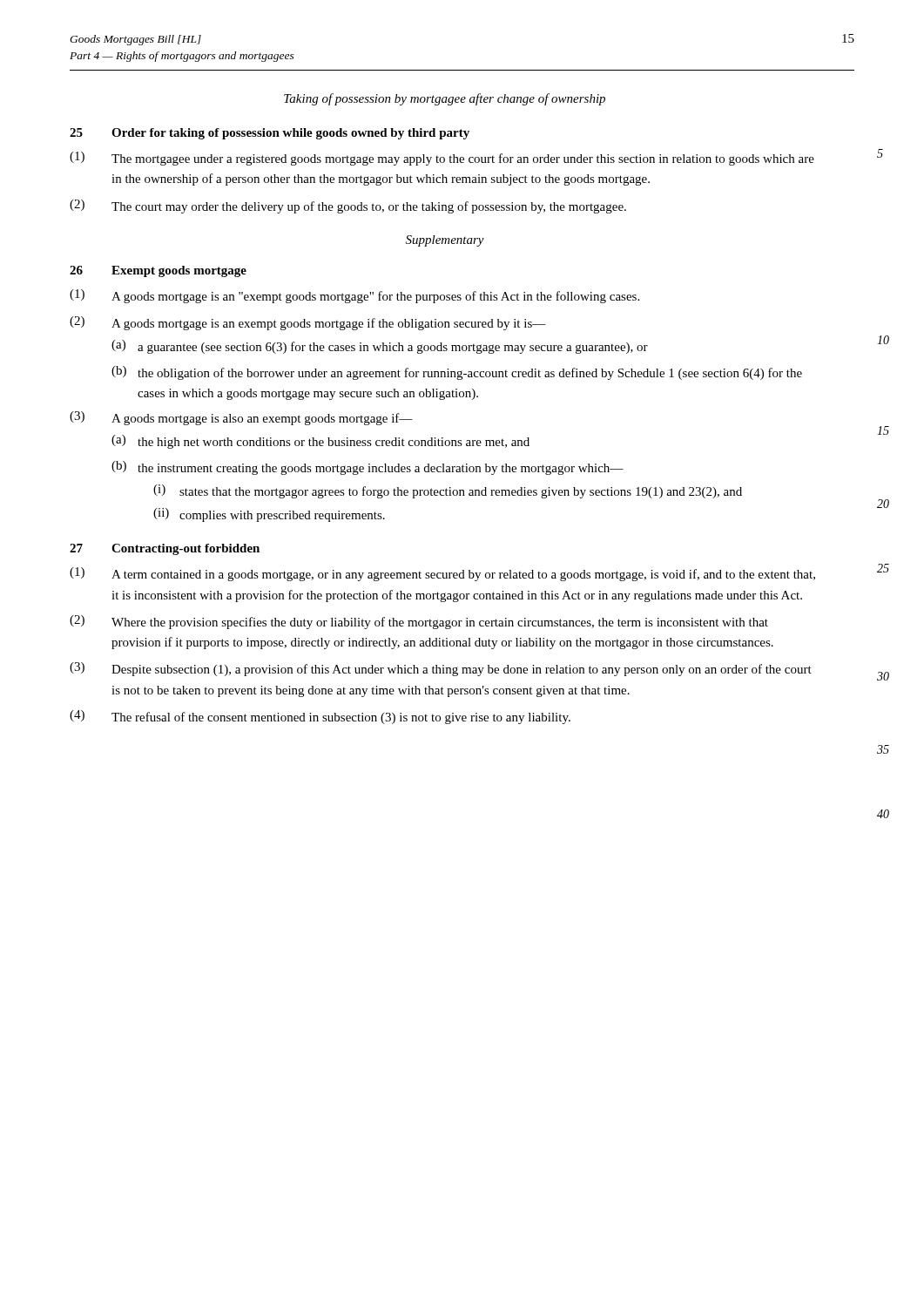Select the block starting "(1) A term contained in a"
This screenshot has width=924, height=1307.
[445, 585]
